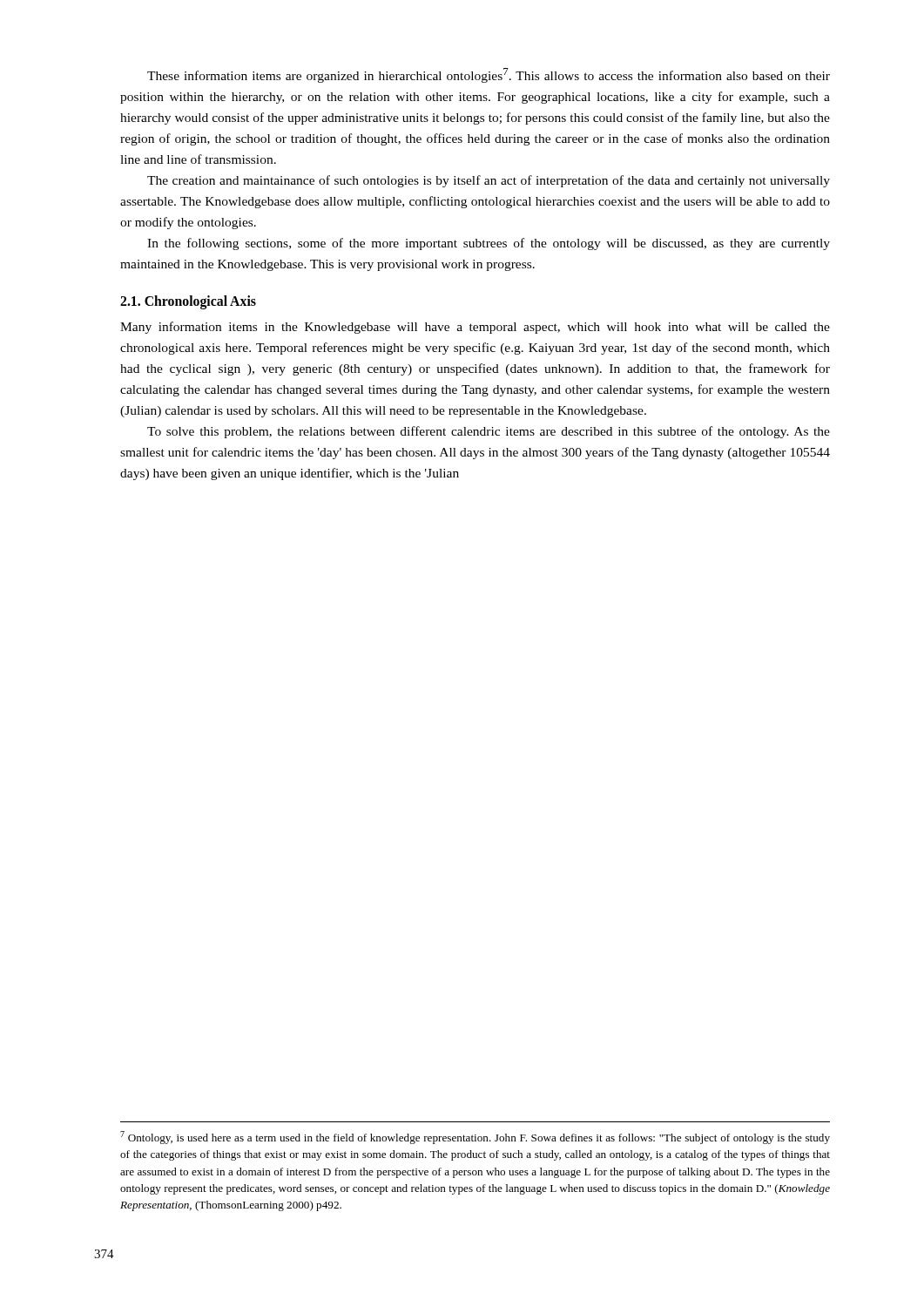Click on the text starting "In the following sections, some"
The height and width of the screenshot is (1307, 924).
click(x=475, y=254)
